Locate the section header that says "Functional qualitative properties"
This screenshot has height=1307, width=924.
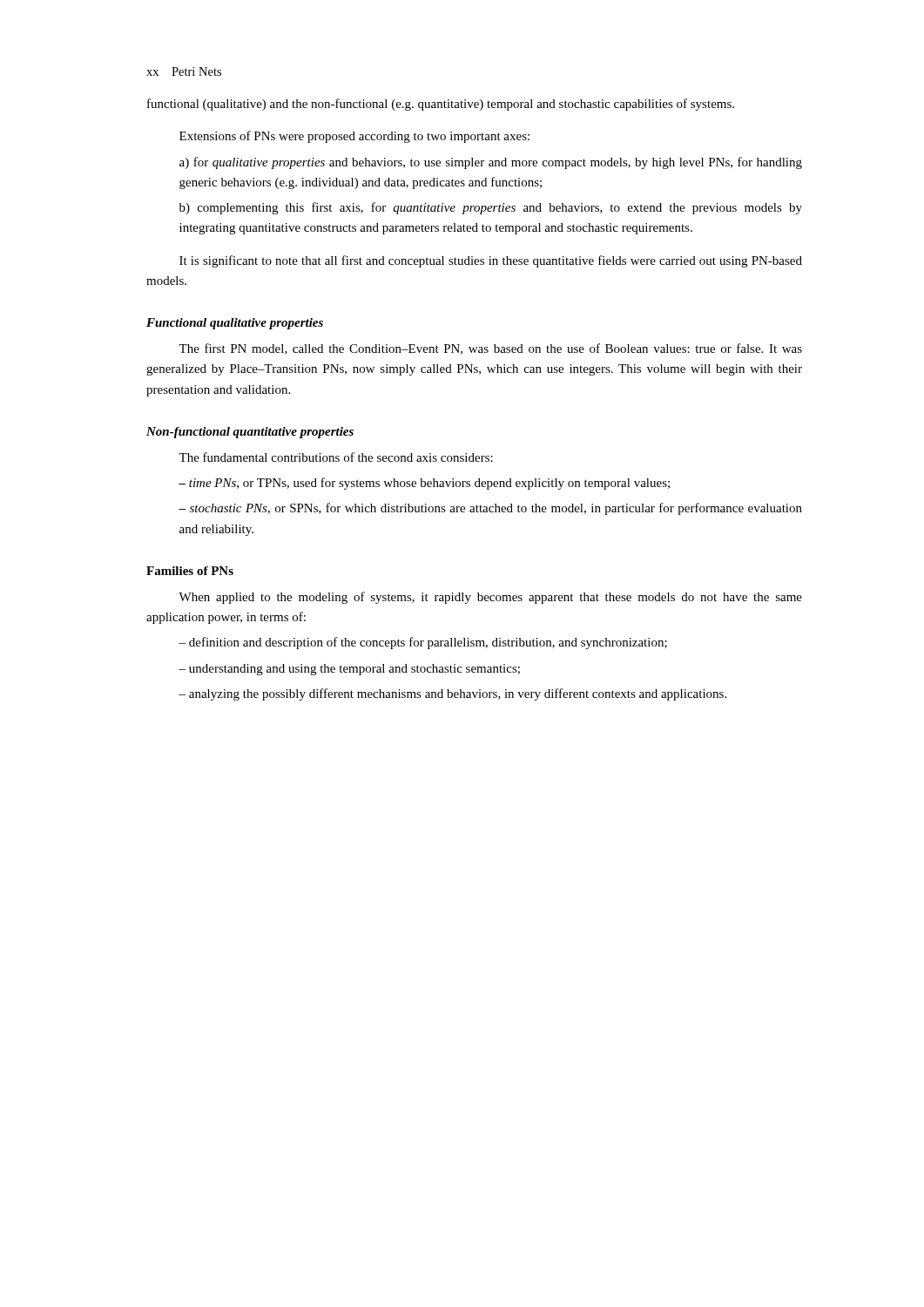(x=235, y=322)
